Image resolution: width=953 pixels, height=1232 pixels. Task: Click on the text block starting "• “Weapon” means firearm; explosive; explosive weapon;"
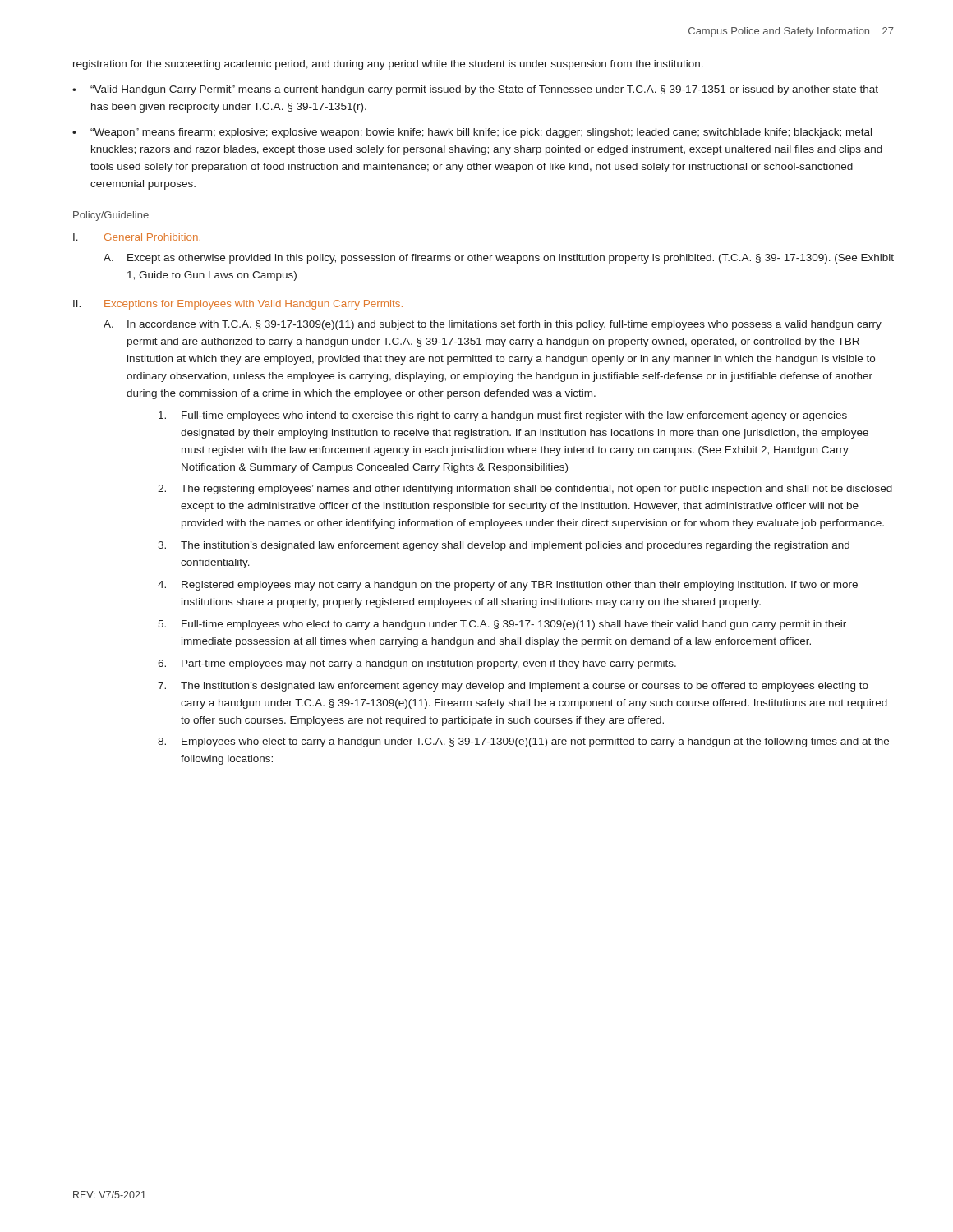483,158
